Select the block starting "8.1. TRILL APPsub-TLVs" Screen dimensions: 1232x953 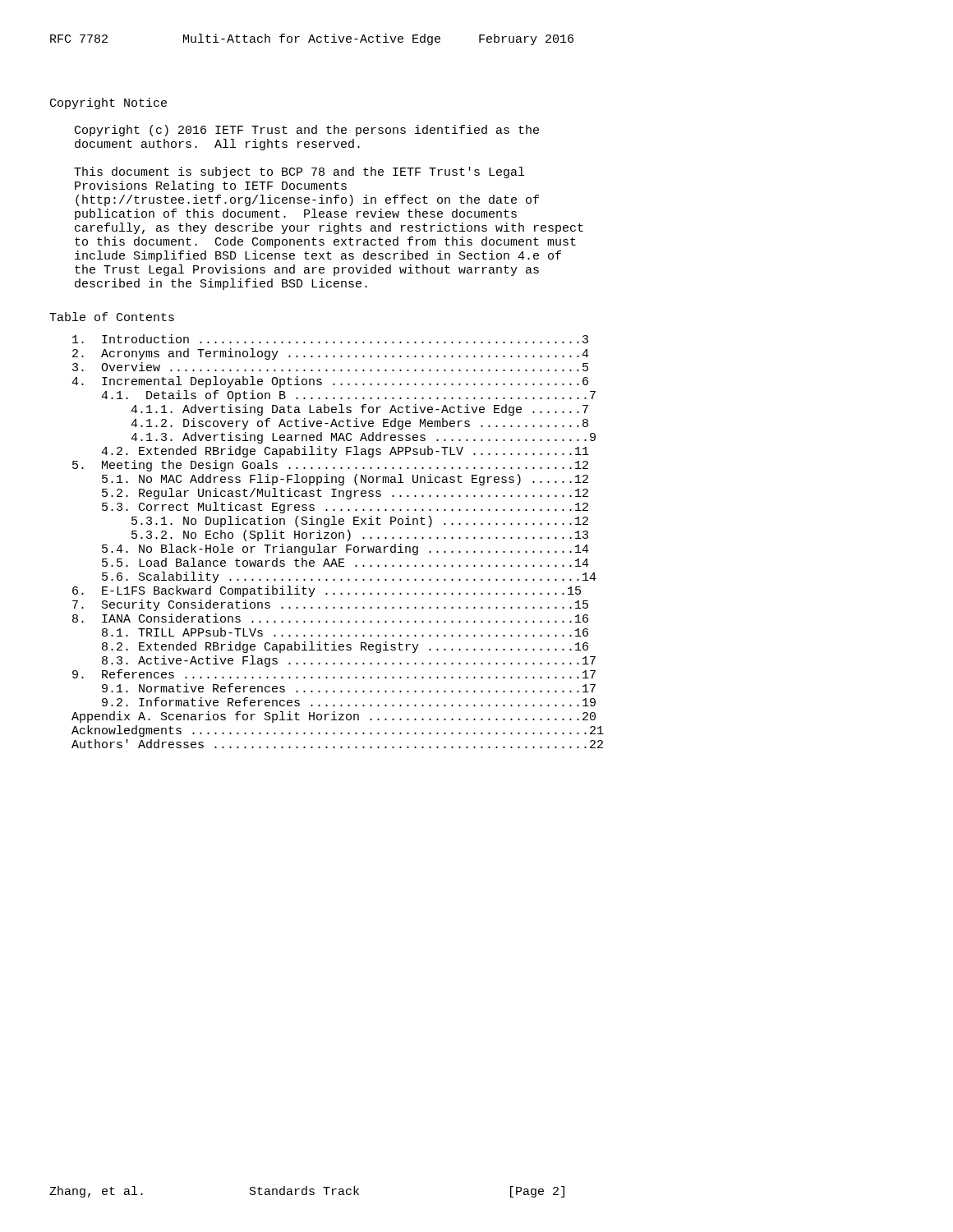476,634
